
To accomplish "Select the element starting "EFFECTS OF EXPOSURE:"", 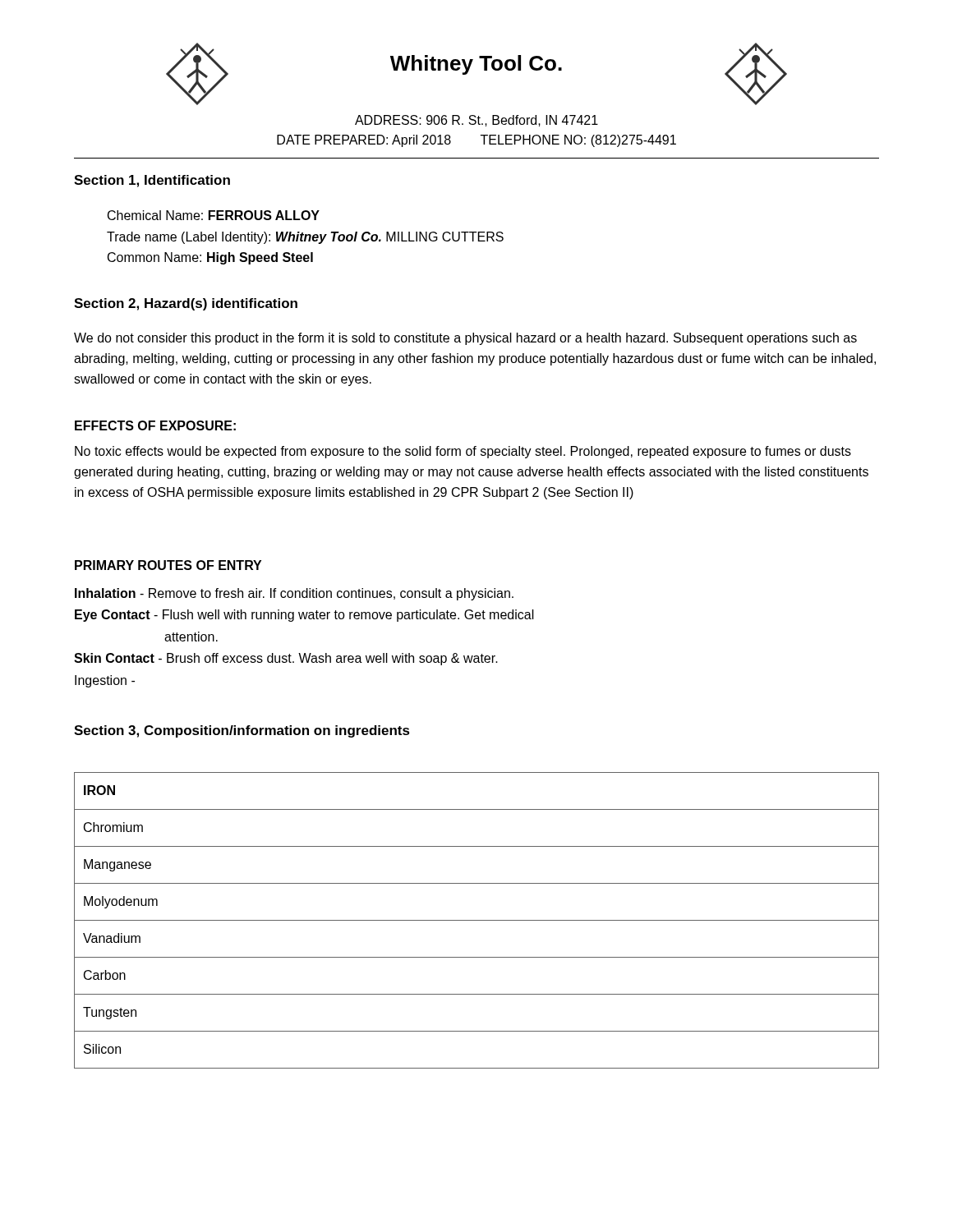I will (x=155, y=426).
